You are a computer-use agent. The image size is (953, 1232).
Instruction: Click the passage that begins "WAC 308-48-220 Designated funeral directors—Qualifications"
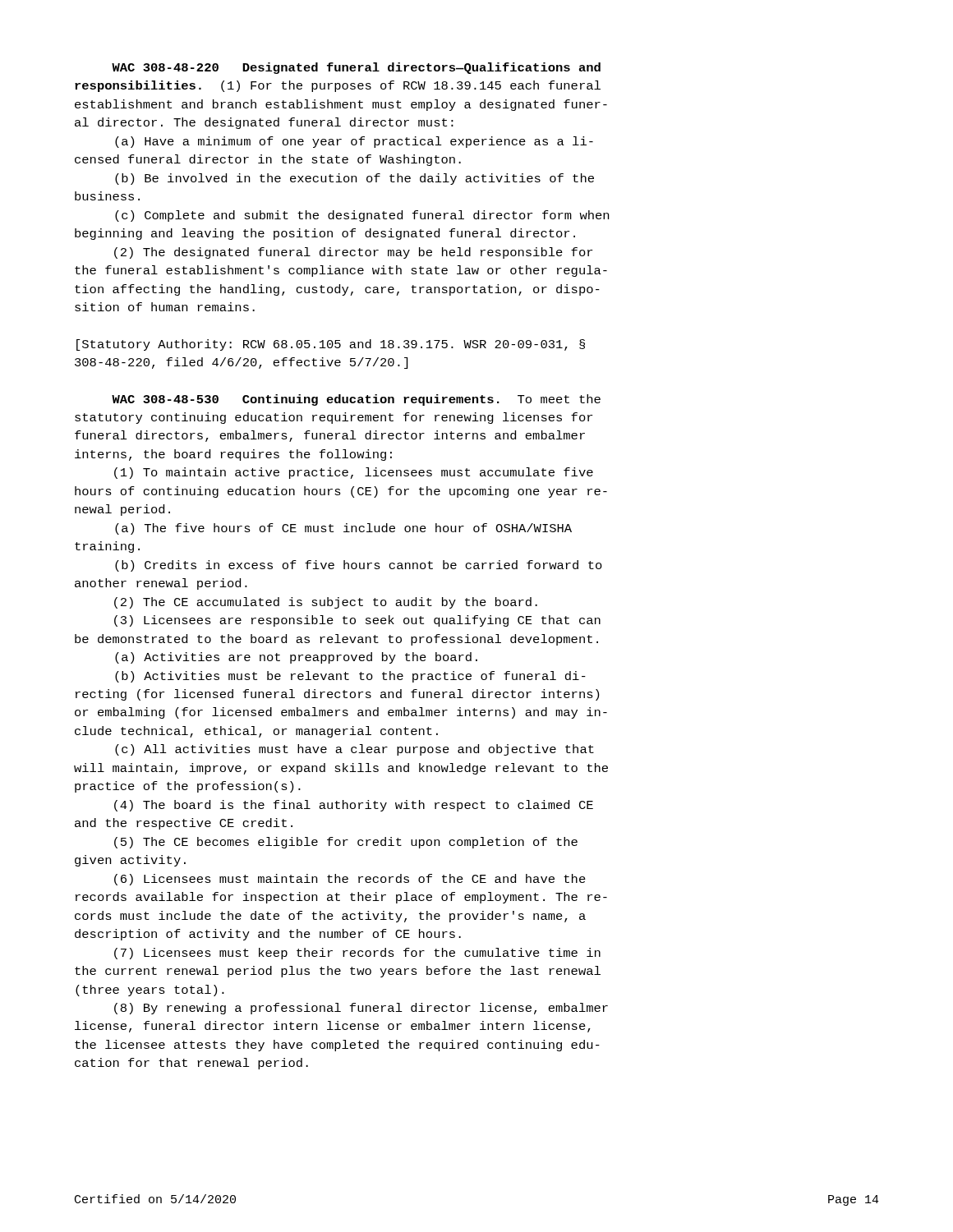pyautogui.click(x=476, y=188)
